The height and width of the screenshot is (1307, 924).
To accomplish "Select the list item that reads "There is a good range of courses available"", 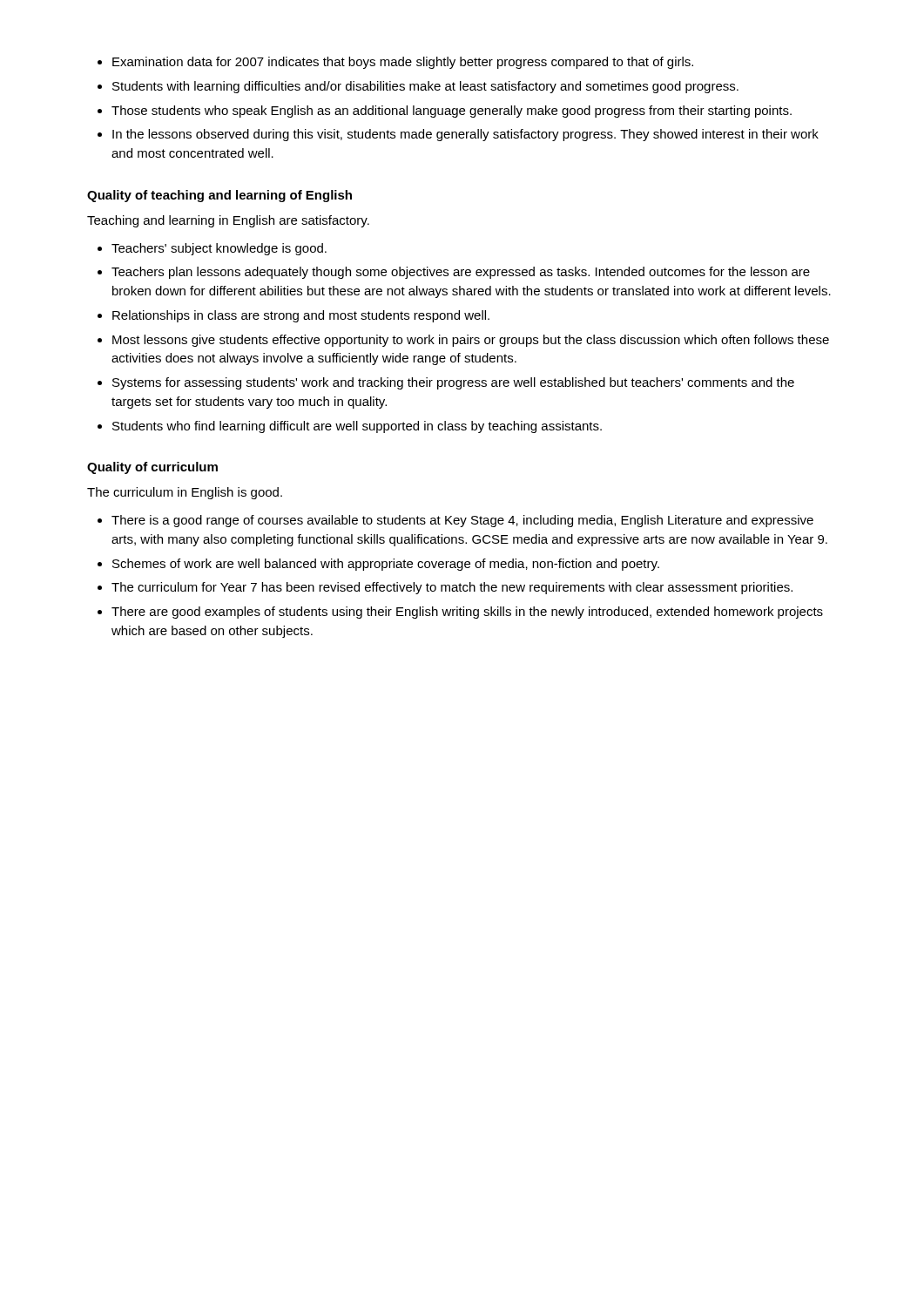I will coord(462,575).
